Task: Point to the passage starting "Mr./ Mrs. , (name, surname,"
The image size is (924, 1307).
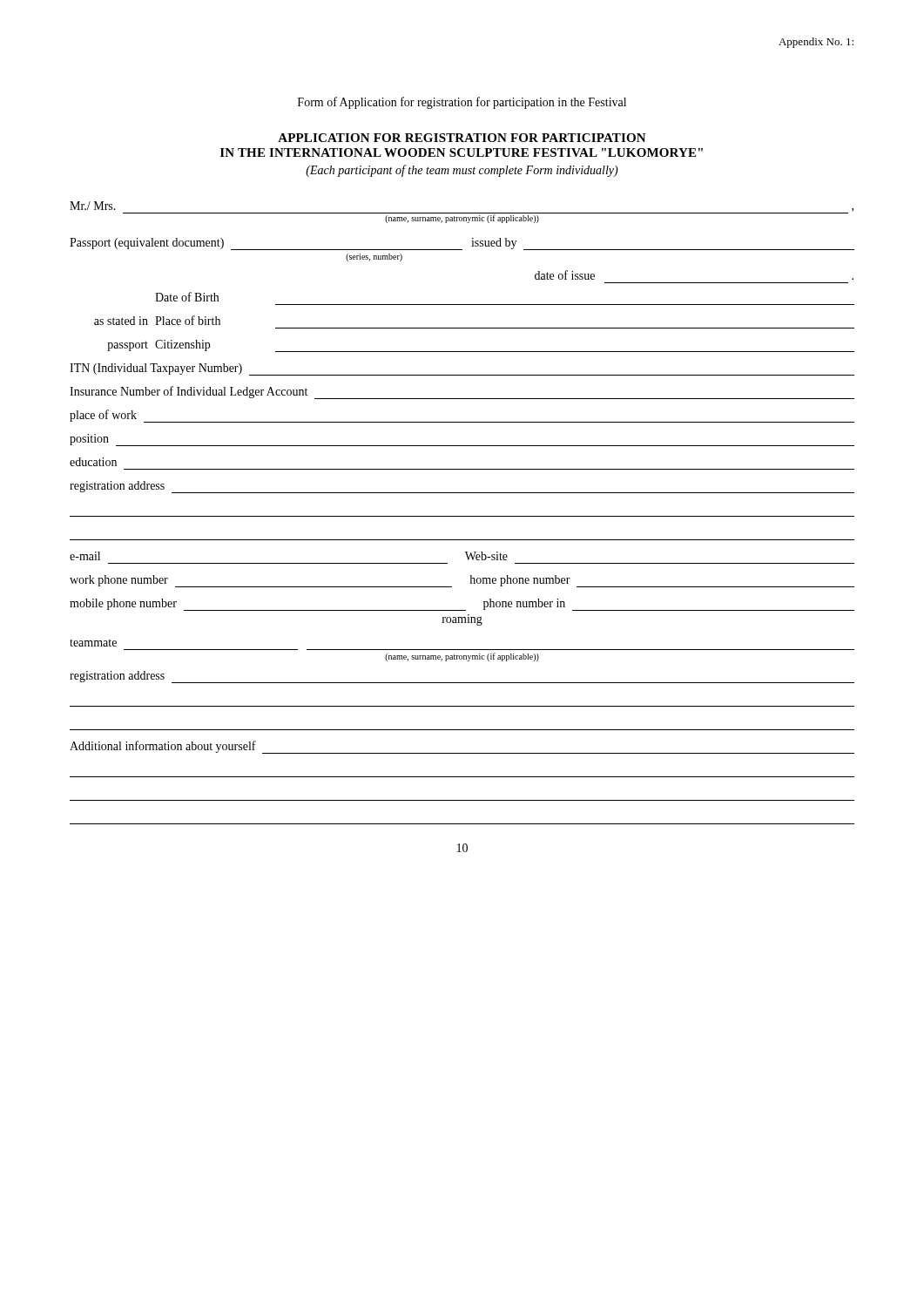Action: point(462,209)
